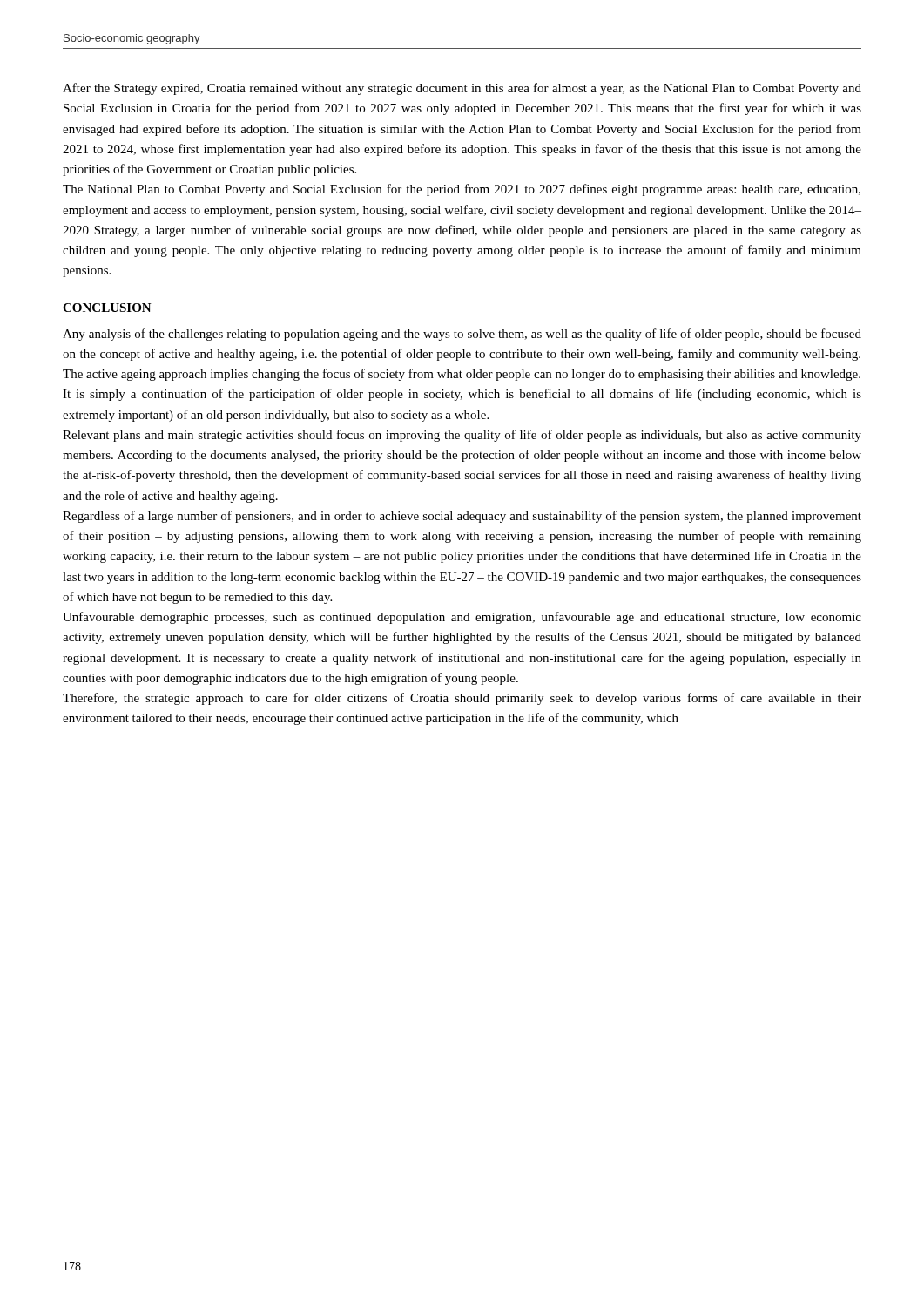Click on the text block that says "Regardless of a large"
Image resolution: width=924 pixels, height=1307 pixels.
click(462, 557)
